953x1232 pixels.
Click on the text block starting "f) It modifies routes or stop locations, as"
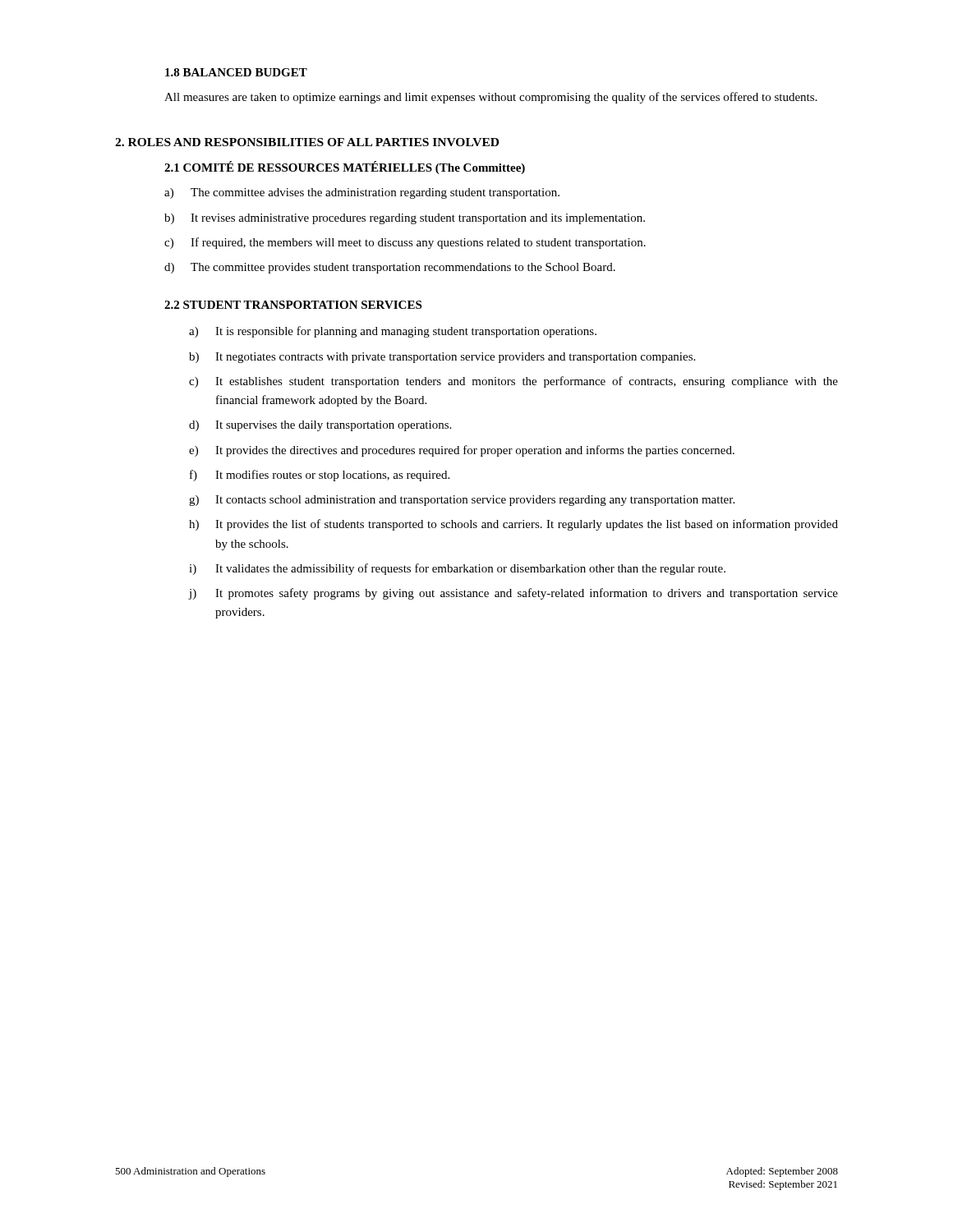(320, 476)
